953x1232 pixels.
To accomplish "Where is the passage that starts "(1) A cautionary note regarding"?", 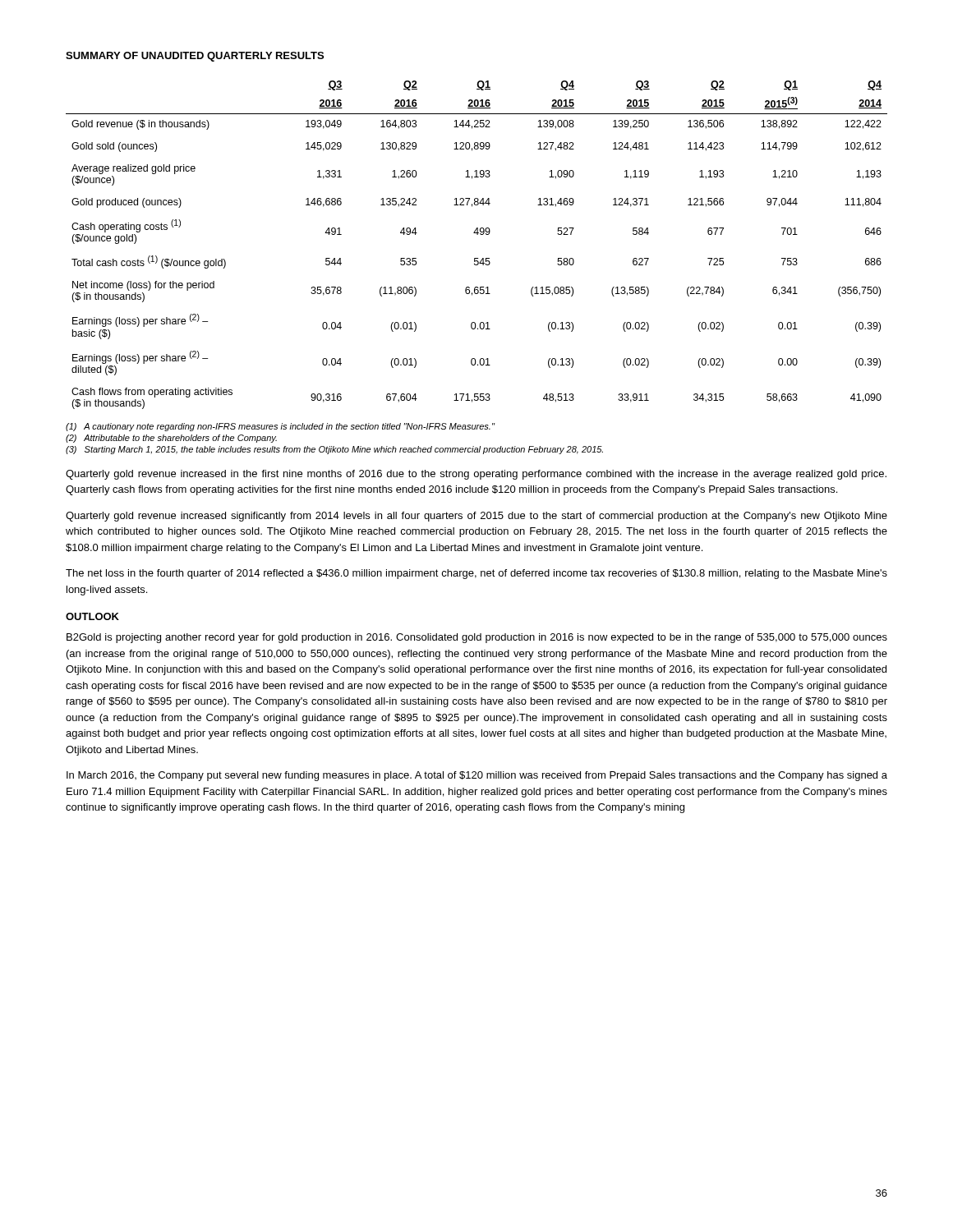I will (476, 438).
